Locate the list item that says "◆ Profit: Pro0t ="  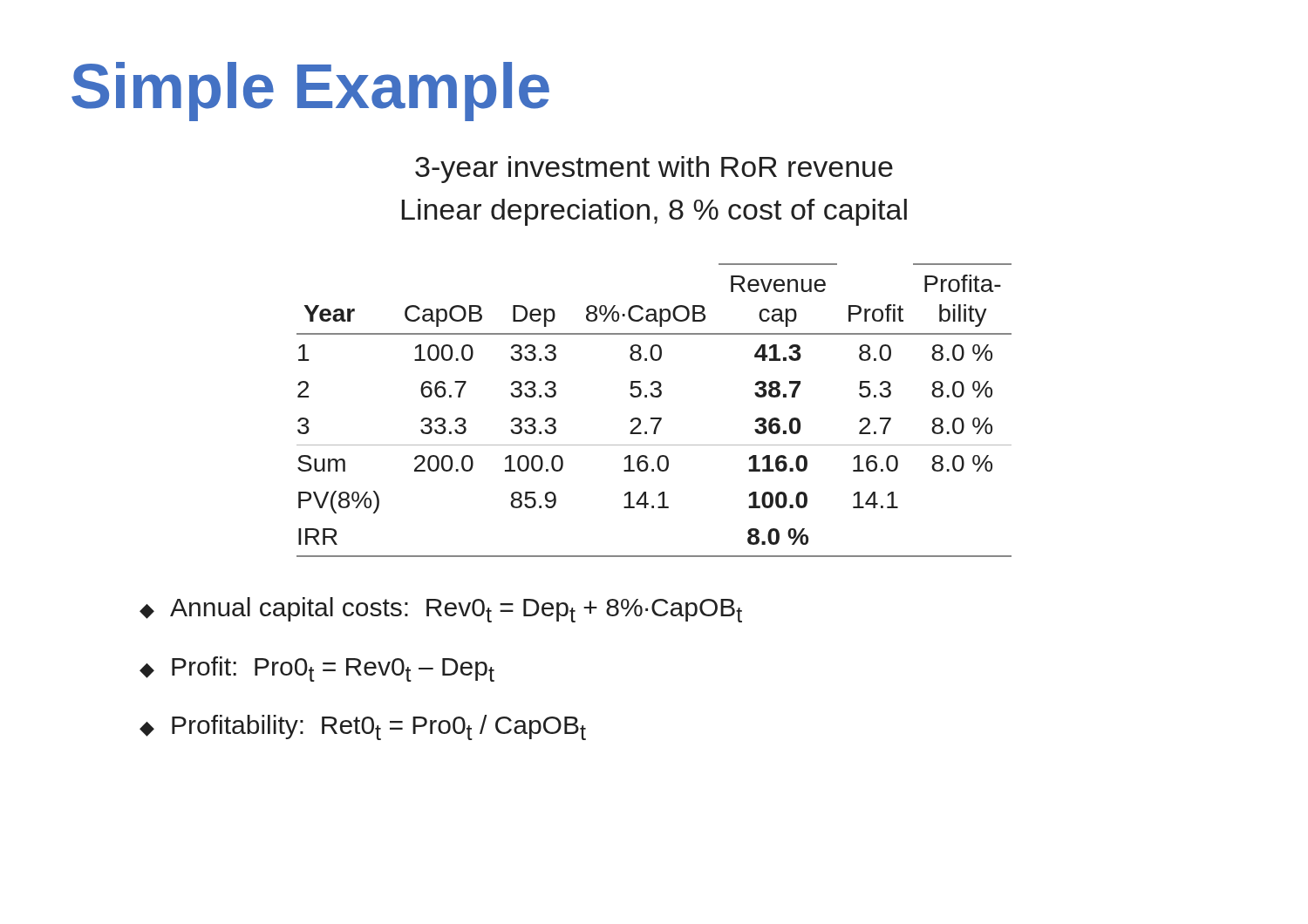pos(317,669)
